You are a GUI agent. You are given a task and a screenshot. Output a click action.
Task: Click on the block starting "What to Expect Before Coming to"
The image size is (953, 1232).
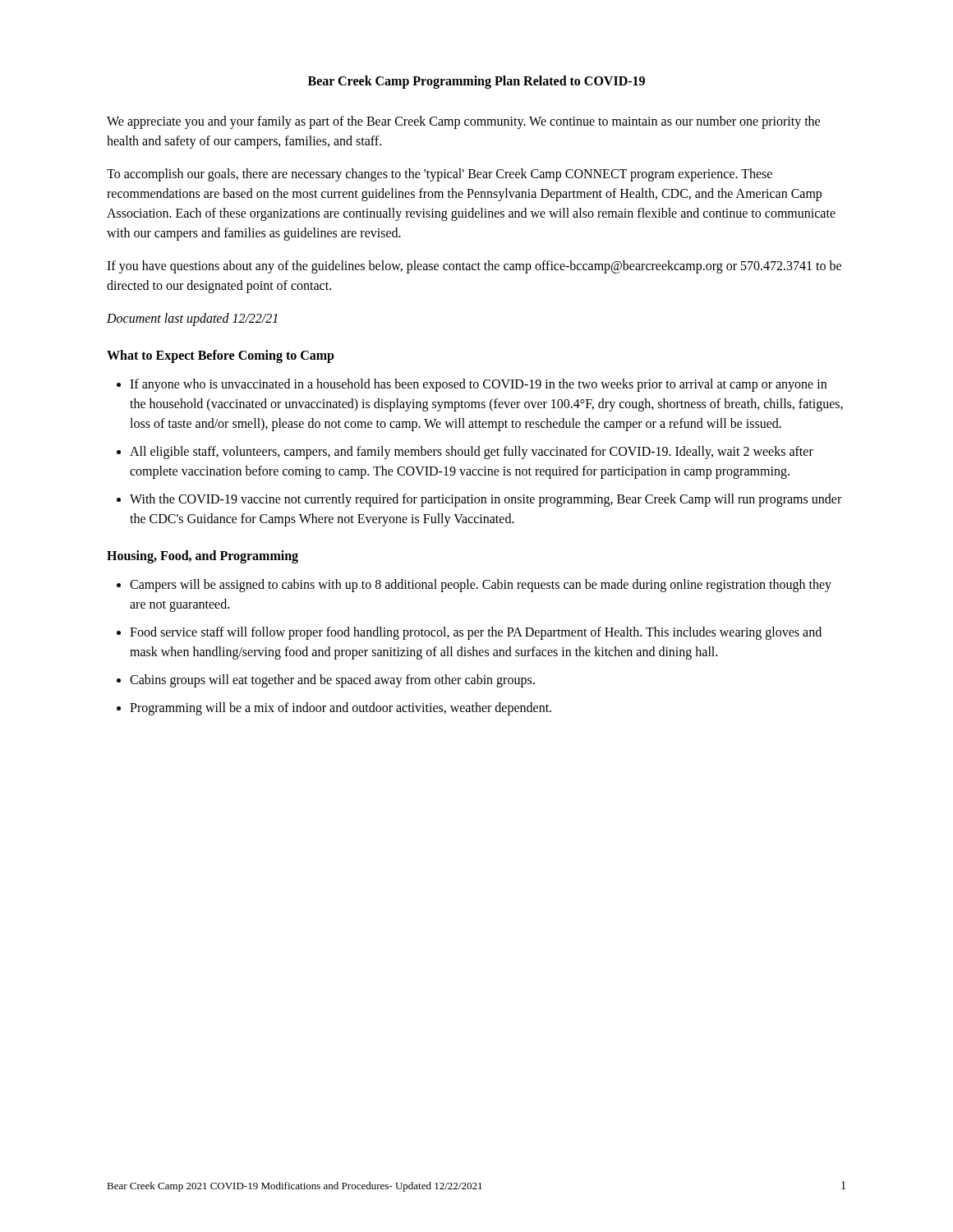221,355
